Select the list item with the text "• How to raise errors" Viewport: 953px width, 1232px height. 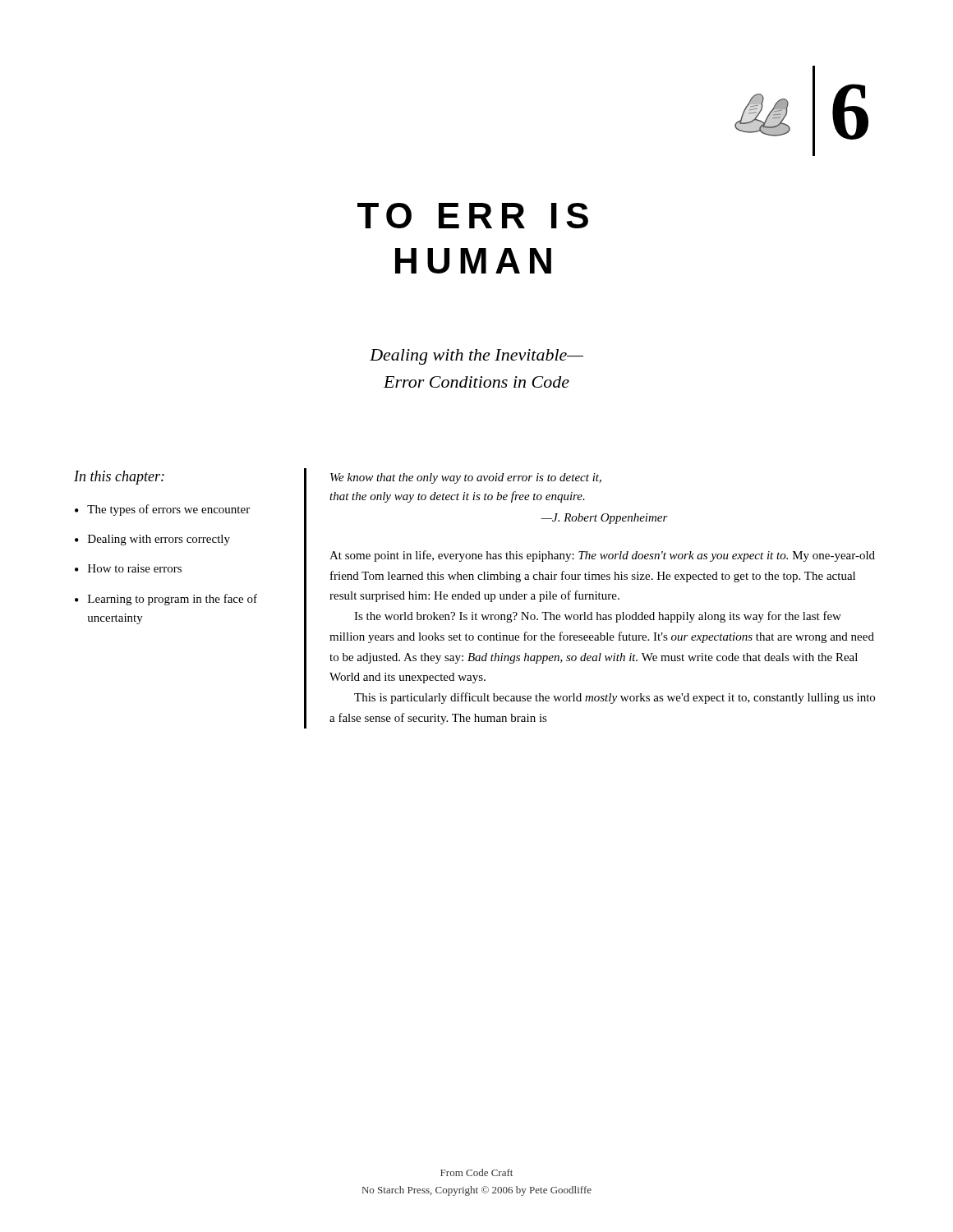click(128, 570)
